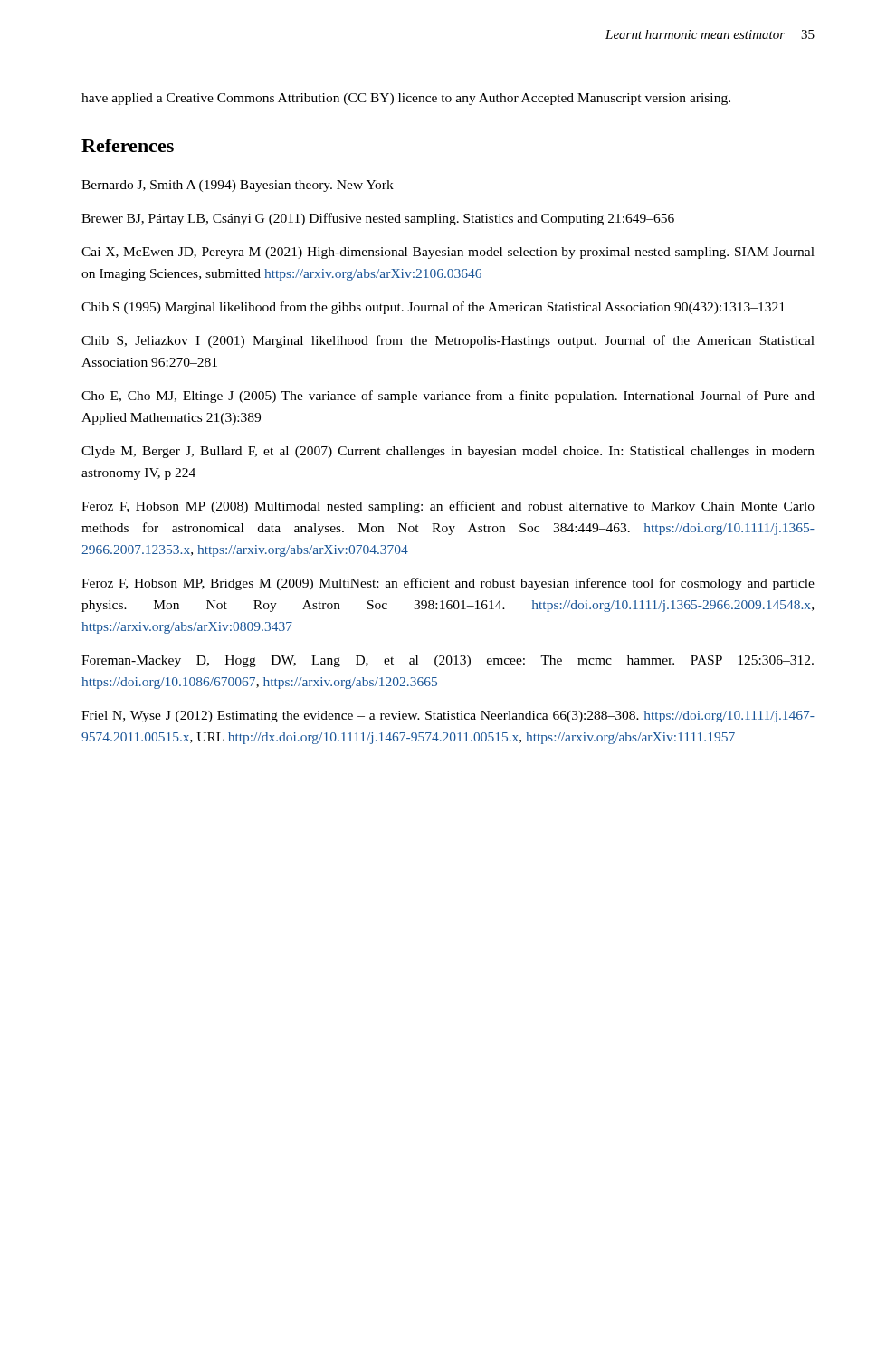Locate the text starting "Bernardo J, Smith A (1994)"
This screenshot has height=1358, width=896.
coord(238,186)
